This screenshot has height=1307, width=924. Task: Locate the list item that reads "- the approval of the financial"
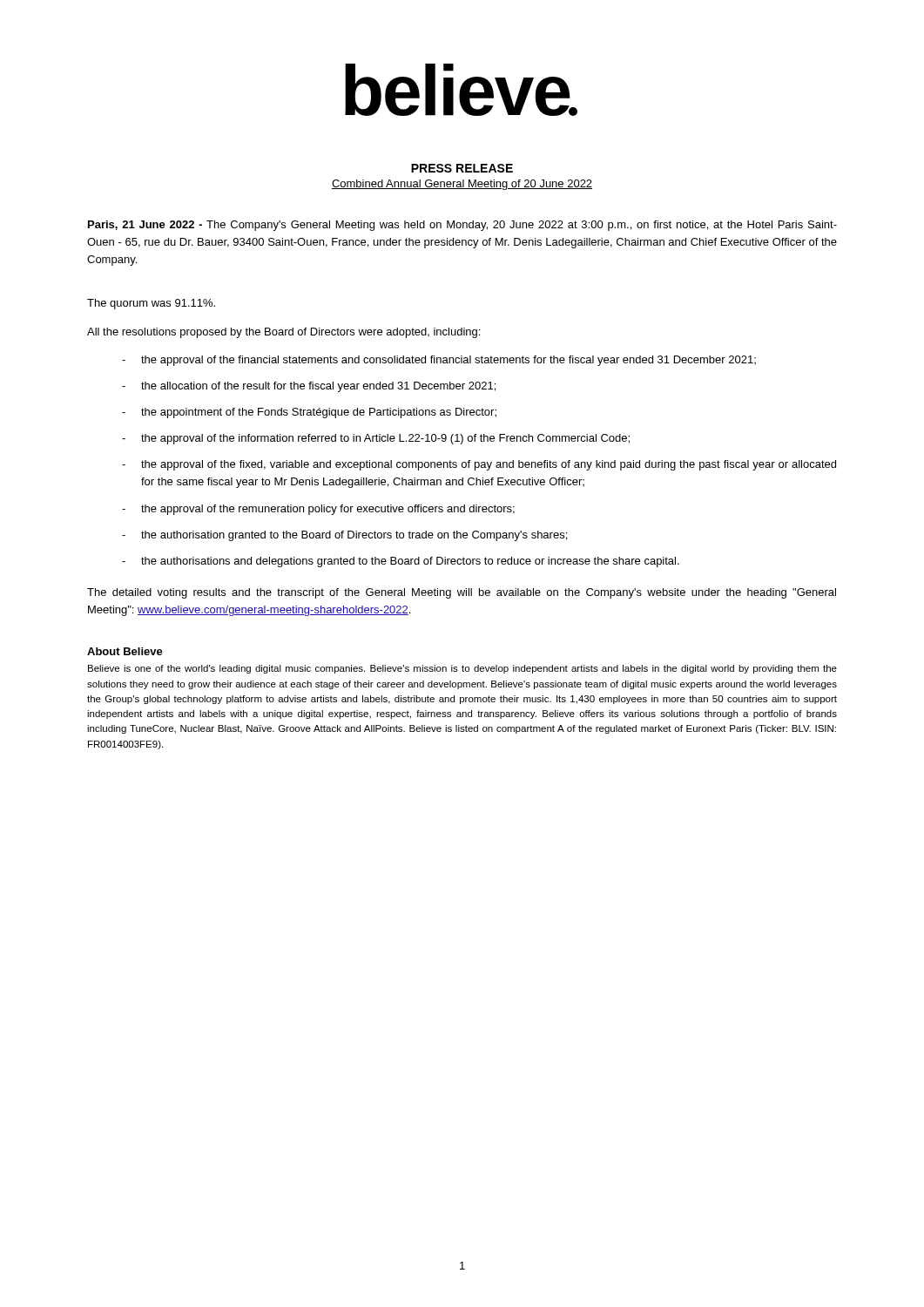pos(439,360)
